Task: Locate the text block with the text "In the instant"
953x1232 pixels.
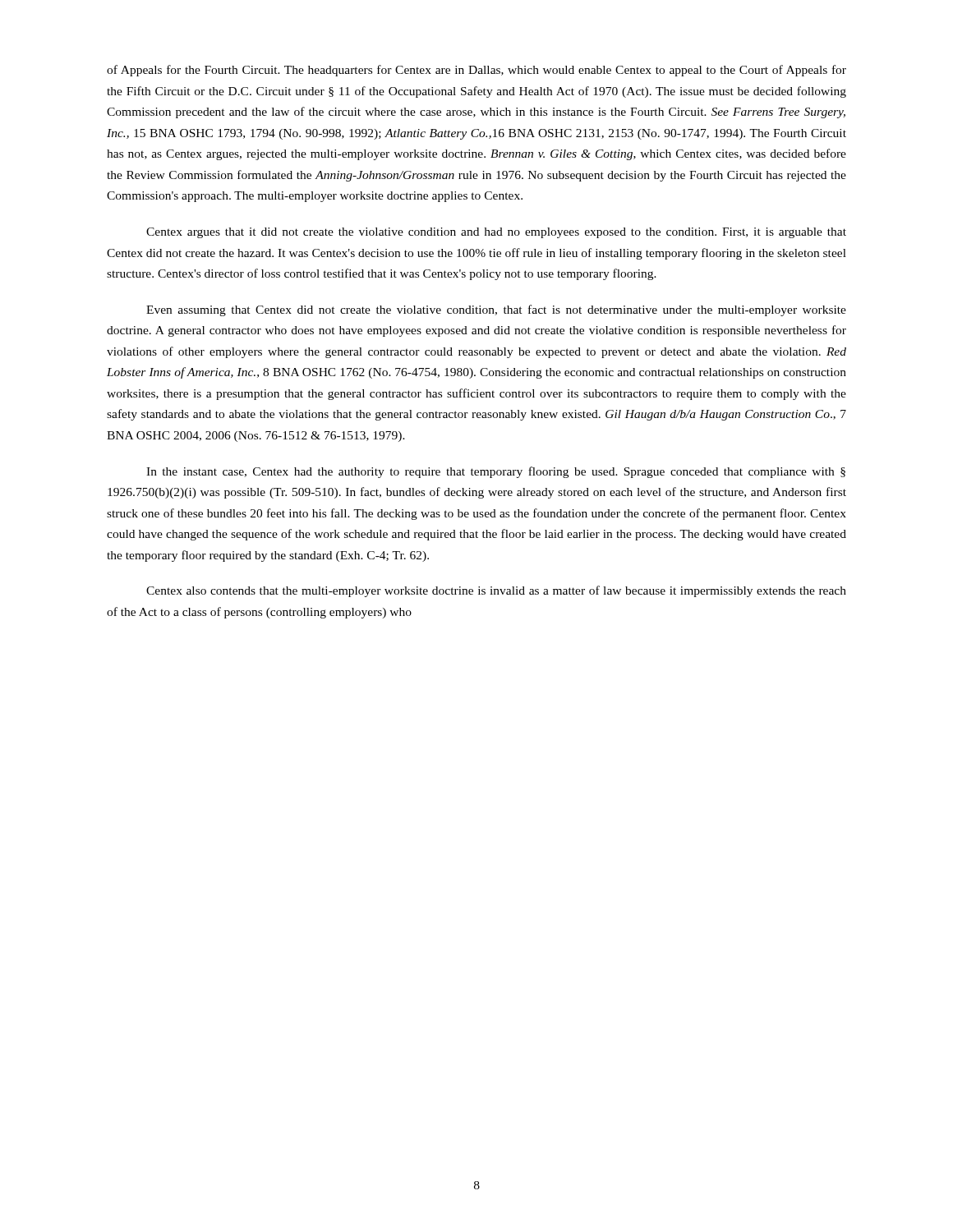Action: tap(476, 513)
